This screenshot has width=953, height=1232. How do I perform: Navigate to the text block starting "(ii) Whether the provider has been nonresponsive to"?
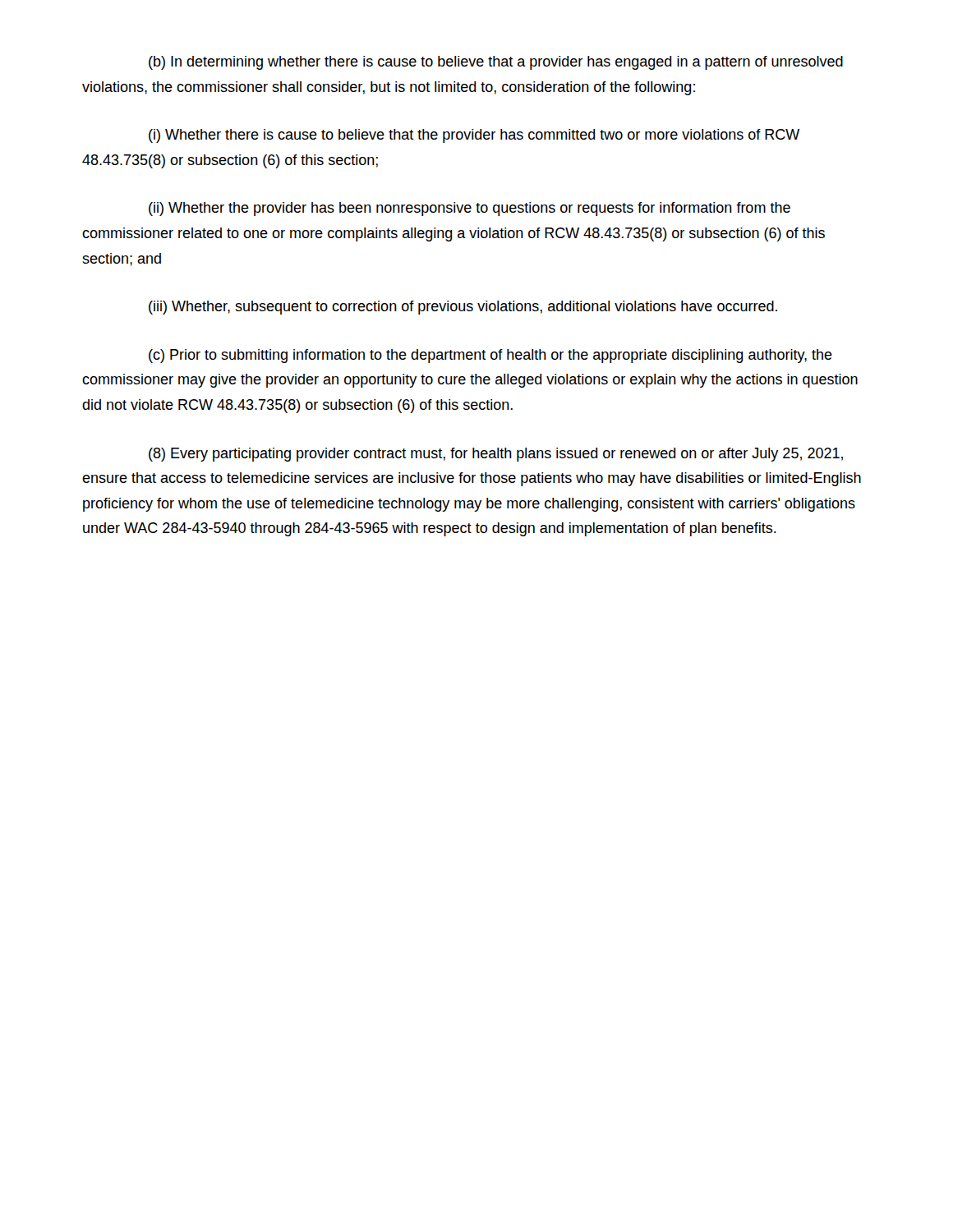coord(476,233)
